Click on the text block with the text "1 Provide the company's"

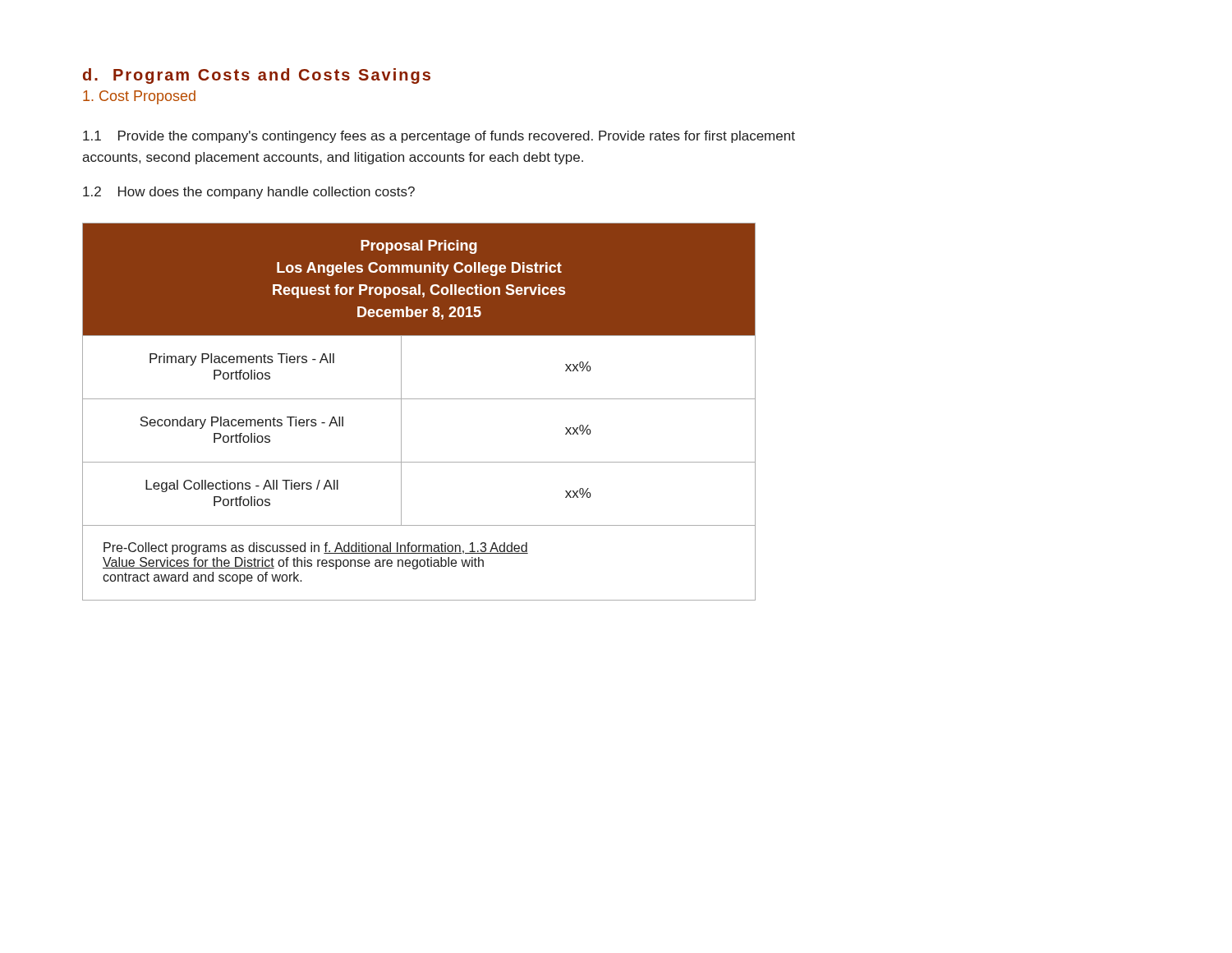439,137
